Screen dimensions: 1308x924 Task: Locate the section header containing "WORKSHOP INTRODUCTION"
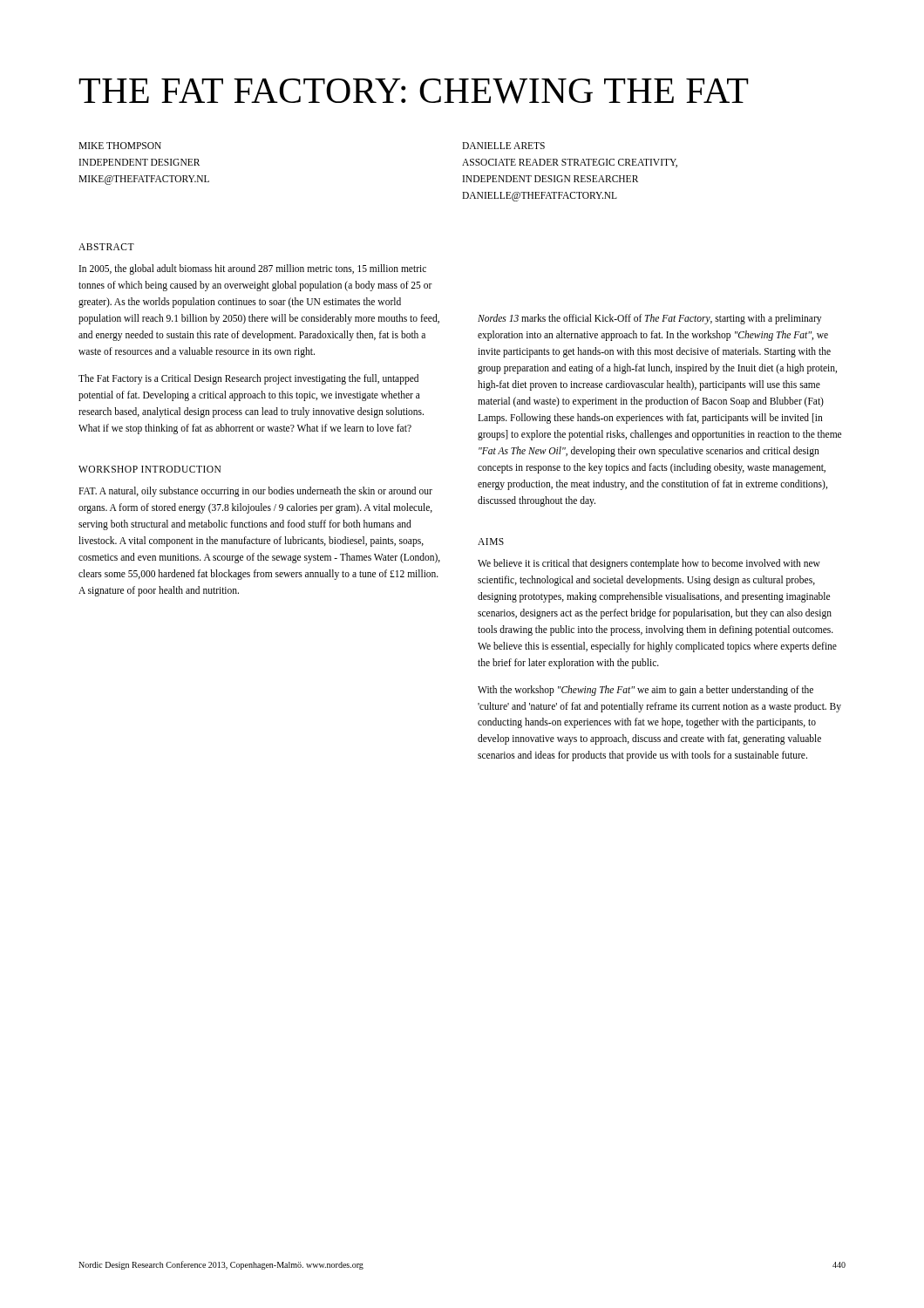[149, 469]
